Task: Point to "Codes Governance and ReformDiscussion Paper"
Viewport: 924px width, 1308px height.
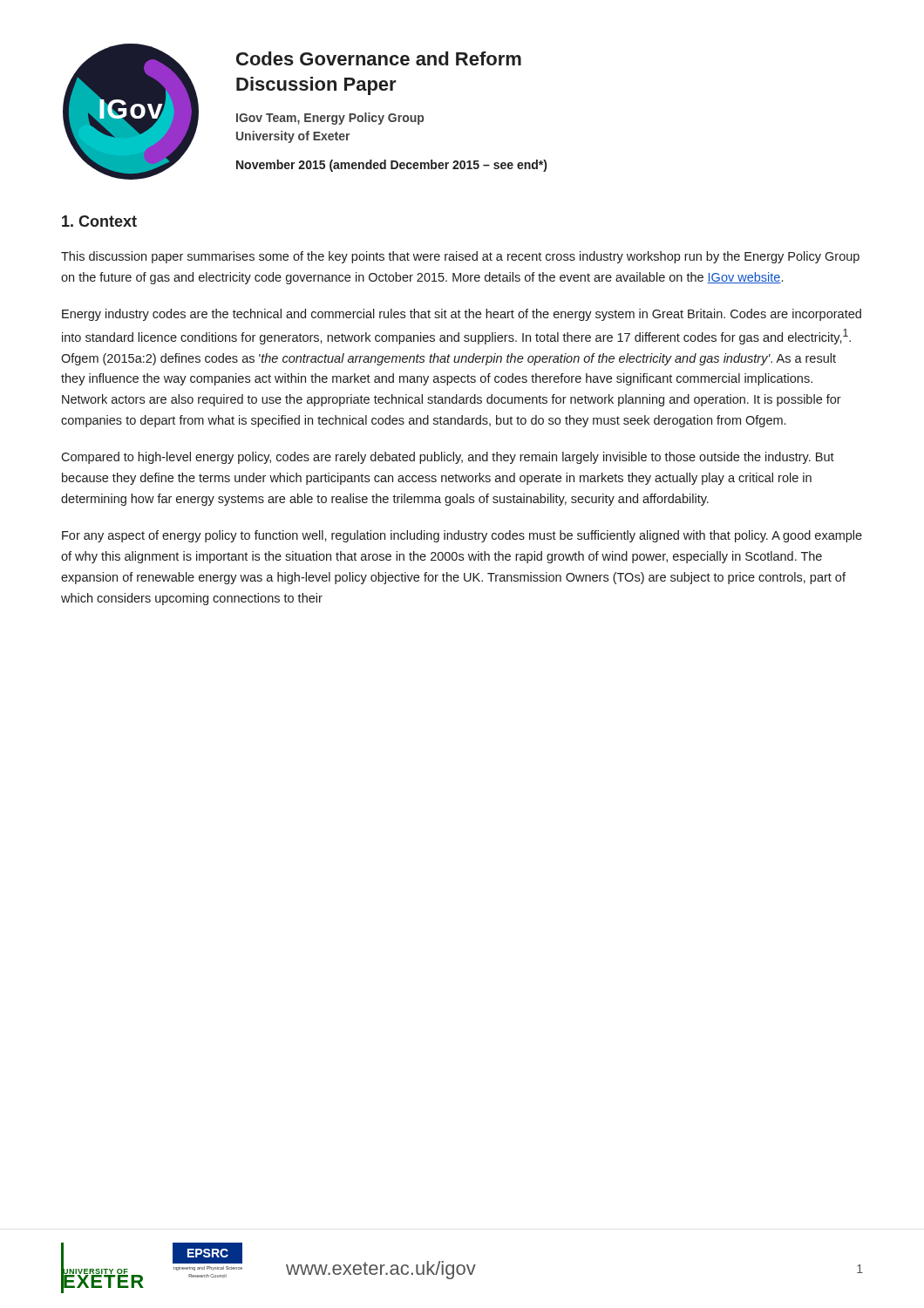Action: click(379, 71)
